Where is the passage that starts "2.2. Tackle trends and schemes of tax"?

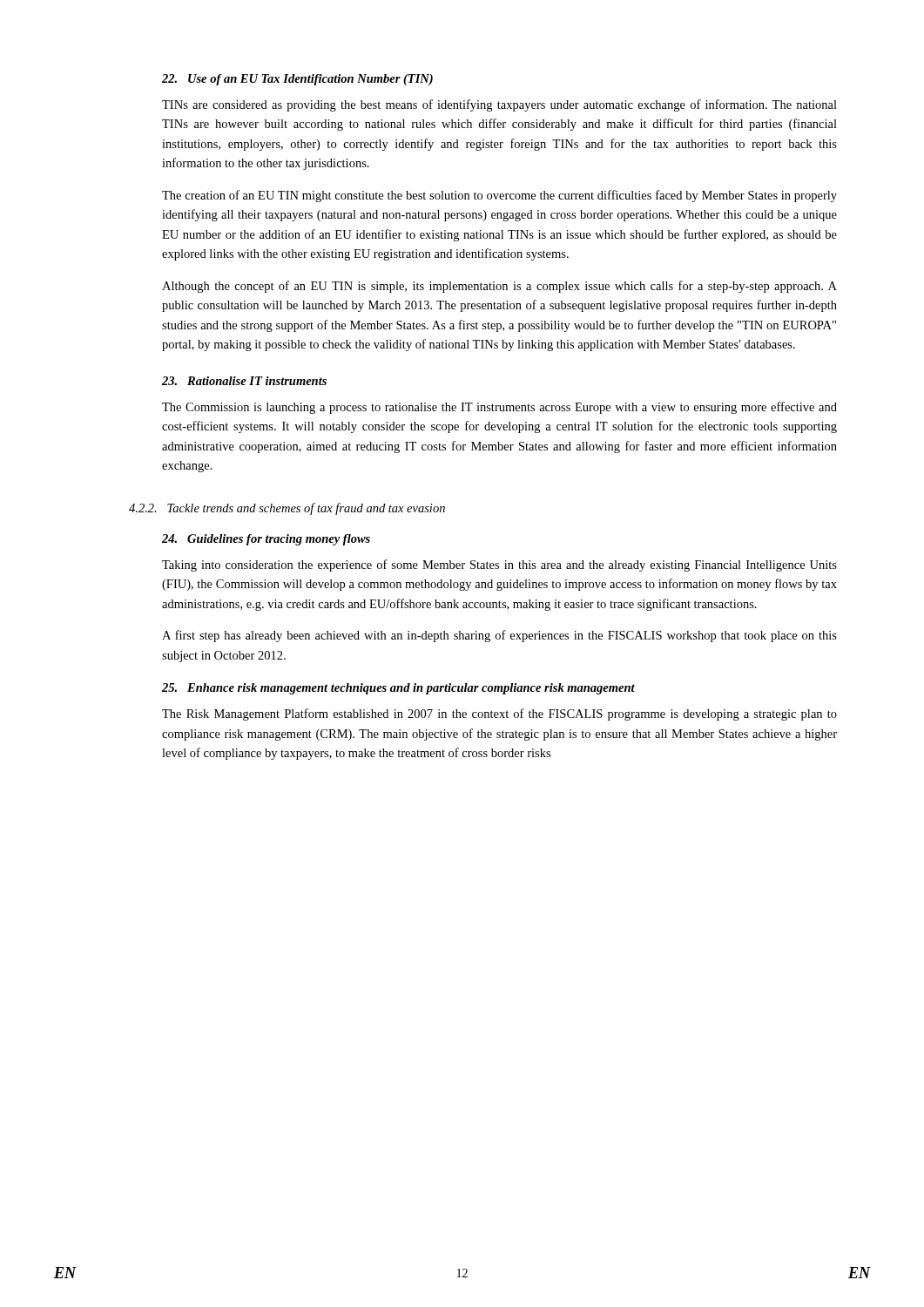[287, 508]
